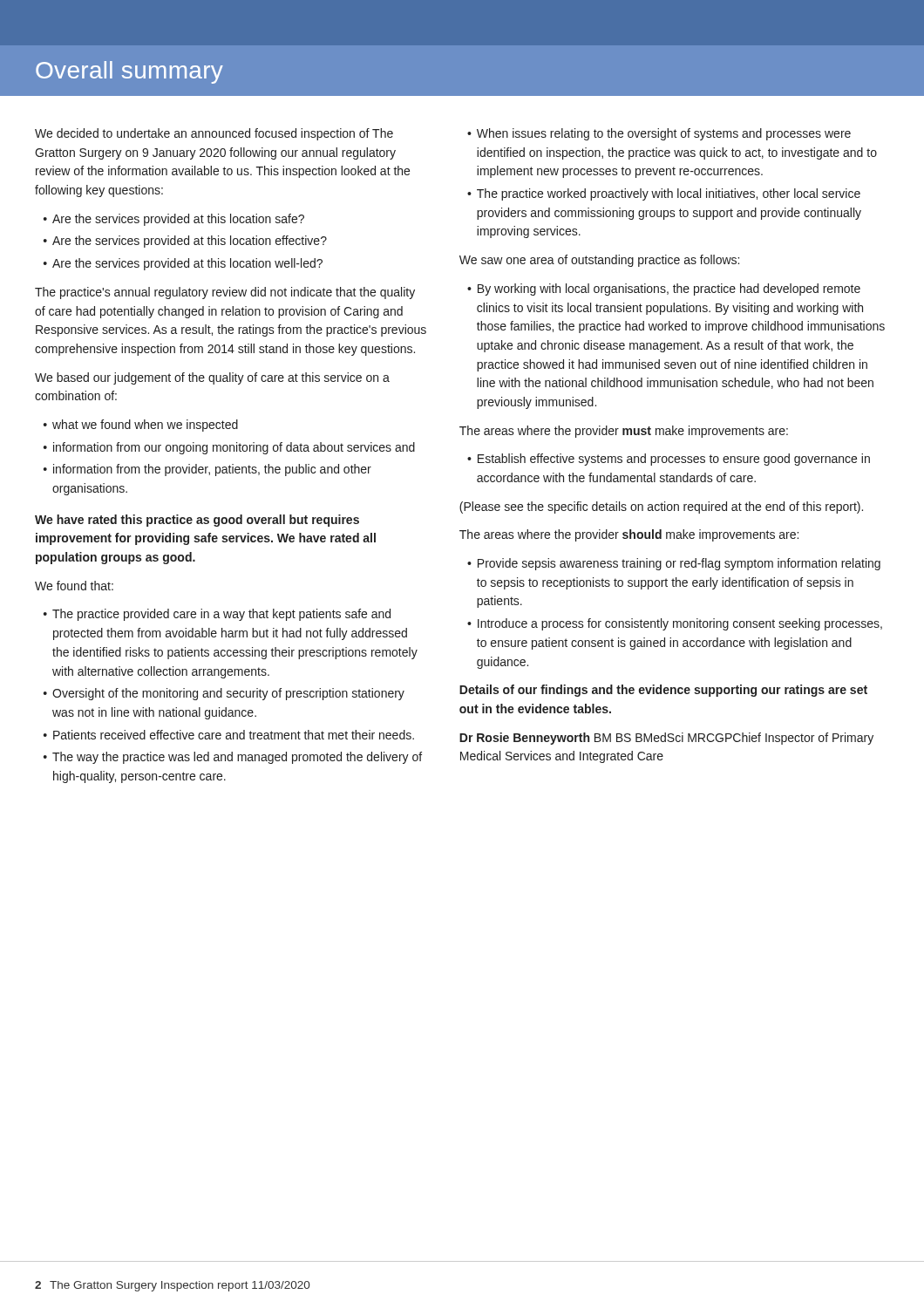Point to the text starting "Details of our findings and the evidence"
Viewport: 924px width, 1308px height.
tap(674, 700)
